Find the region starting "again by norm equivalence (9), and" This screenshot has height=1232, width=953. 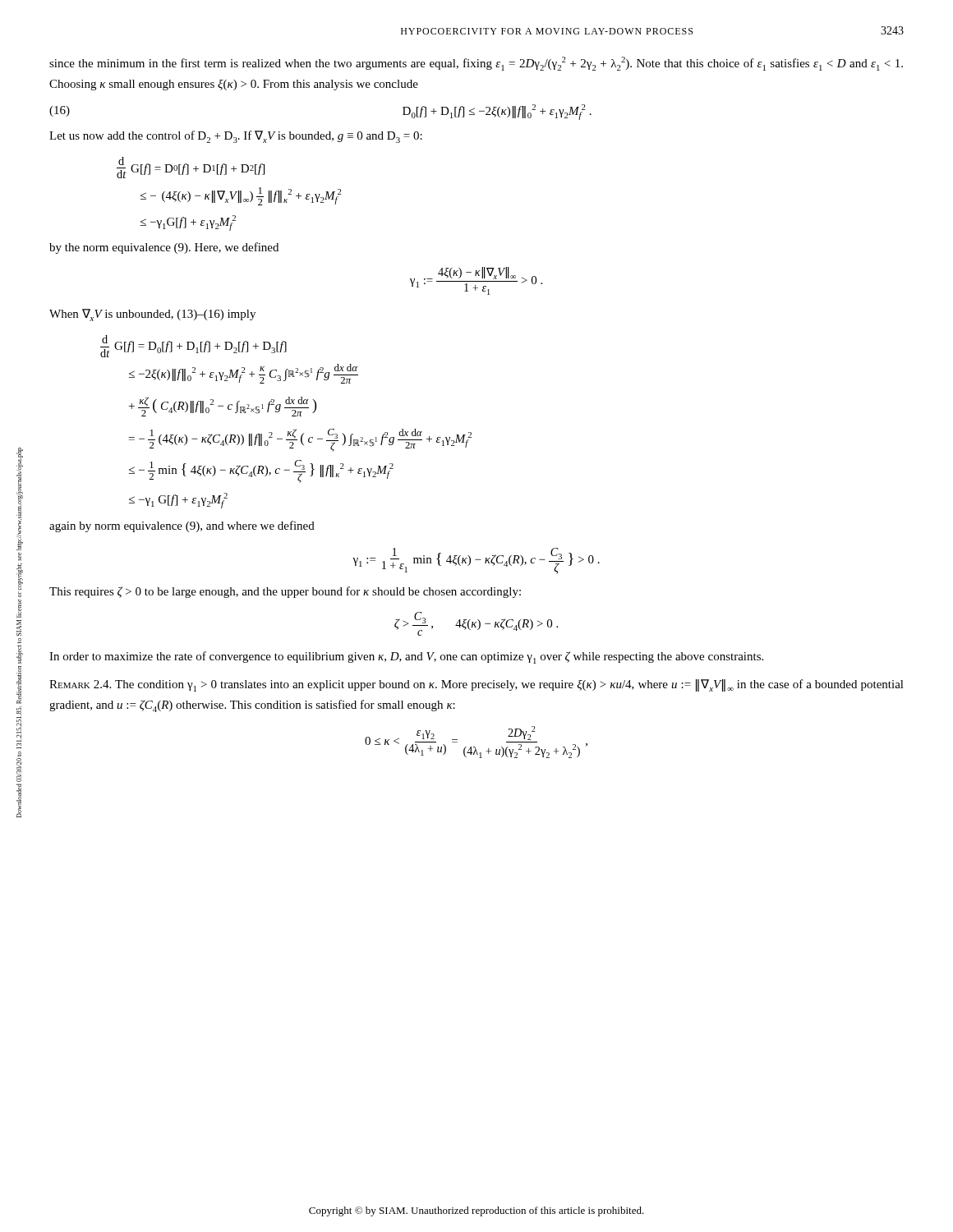(x=182, y=526)
